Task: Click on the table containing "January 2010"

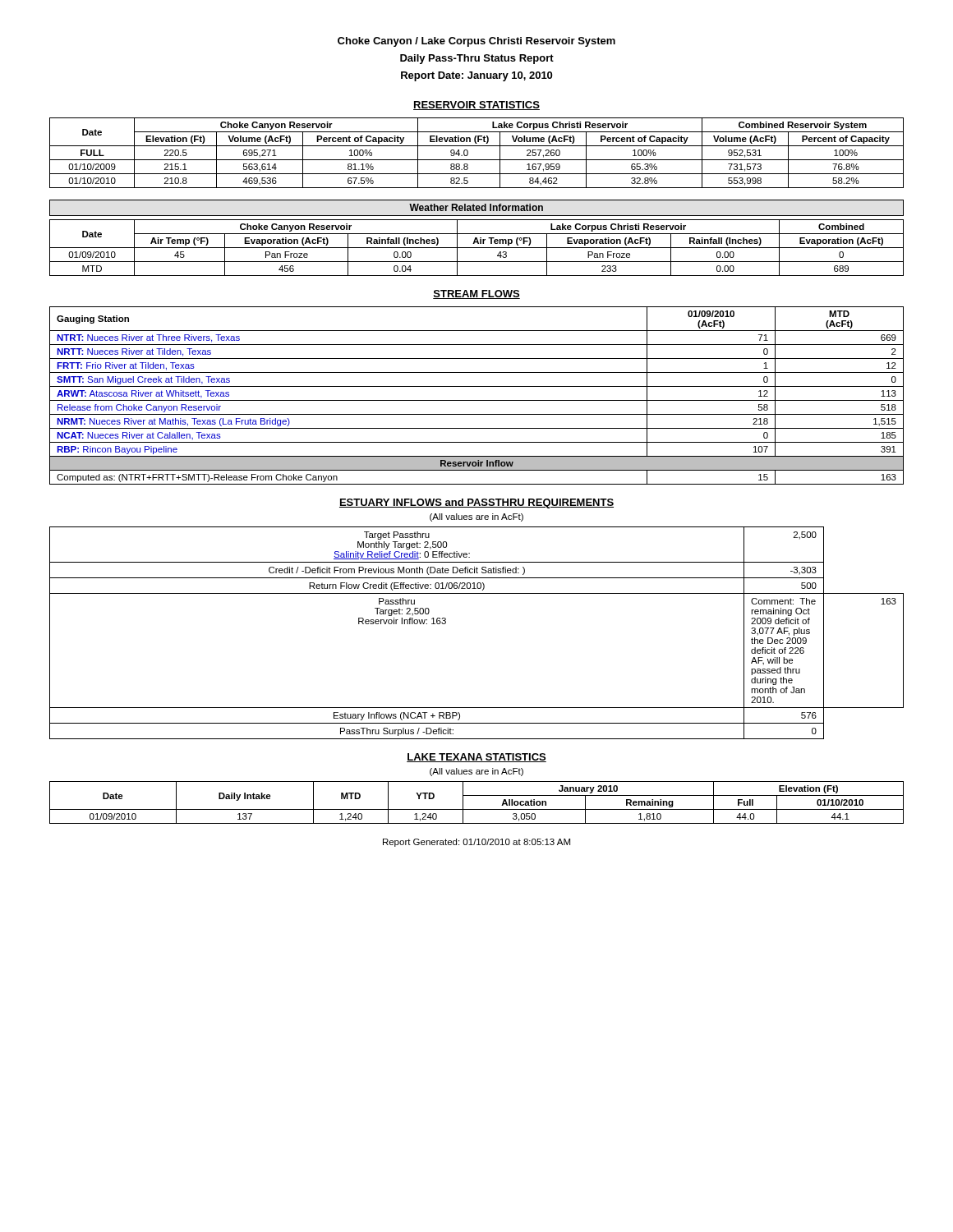Action: coord(476,803)
